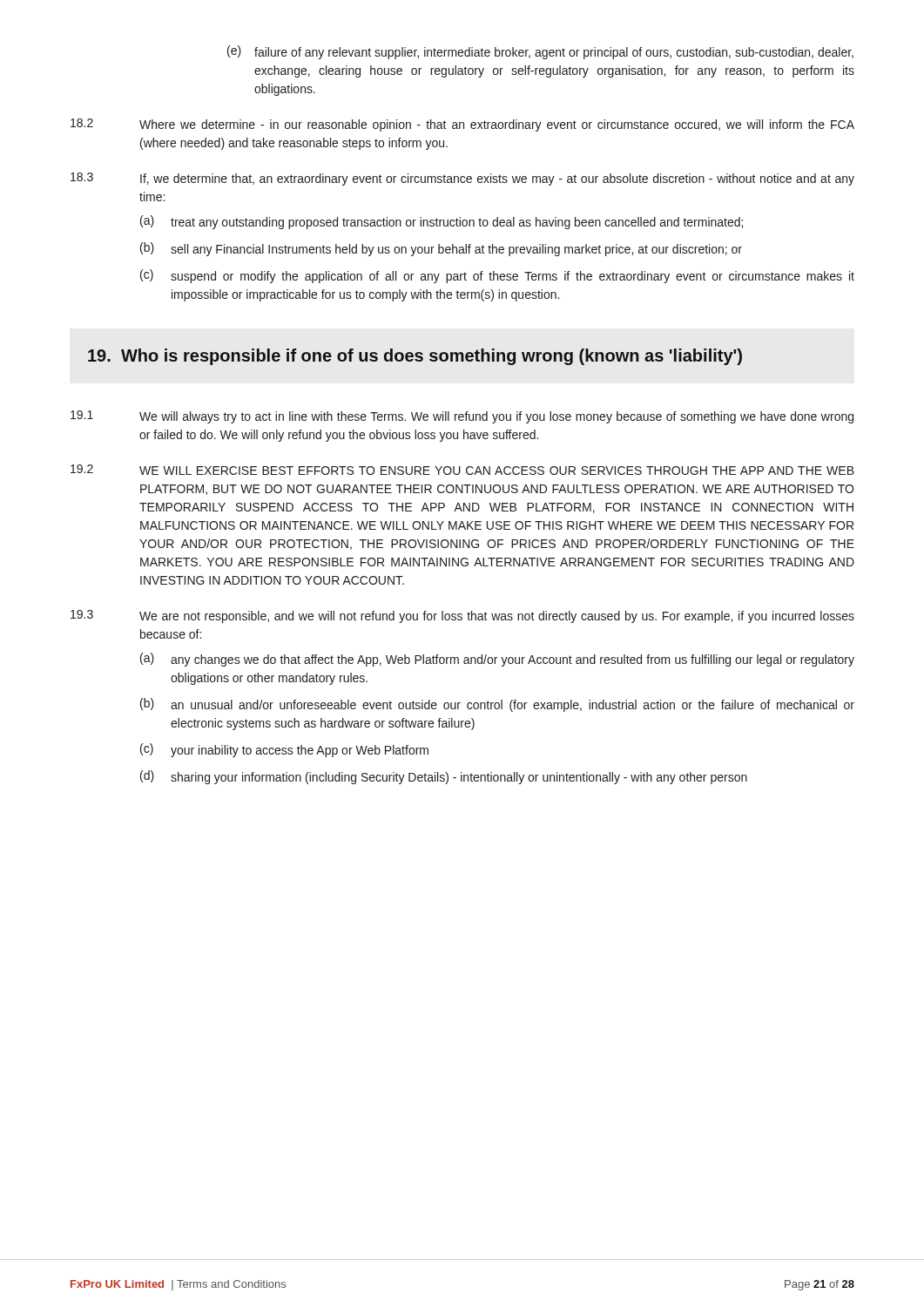
Task: Find the section header
Action: (462, 356)
